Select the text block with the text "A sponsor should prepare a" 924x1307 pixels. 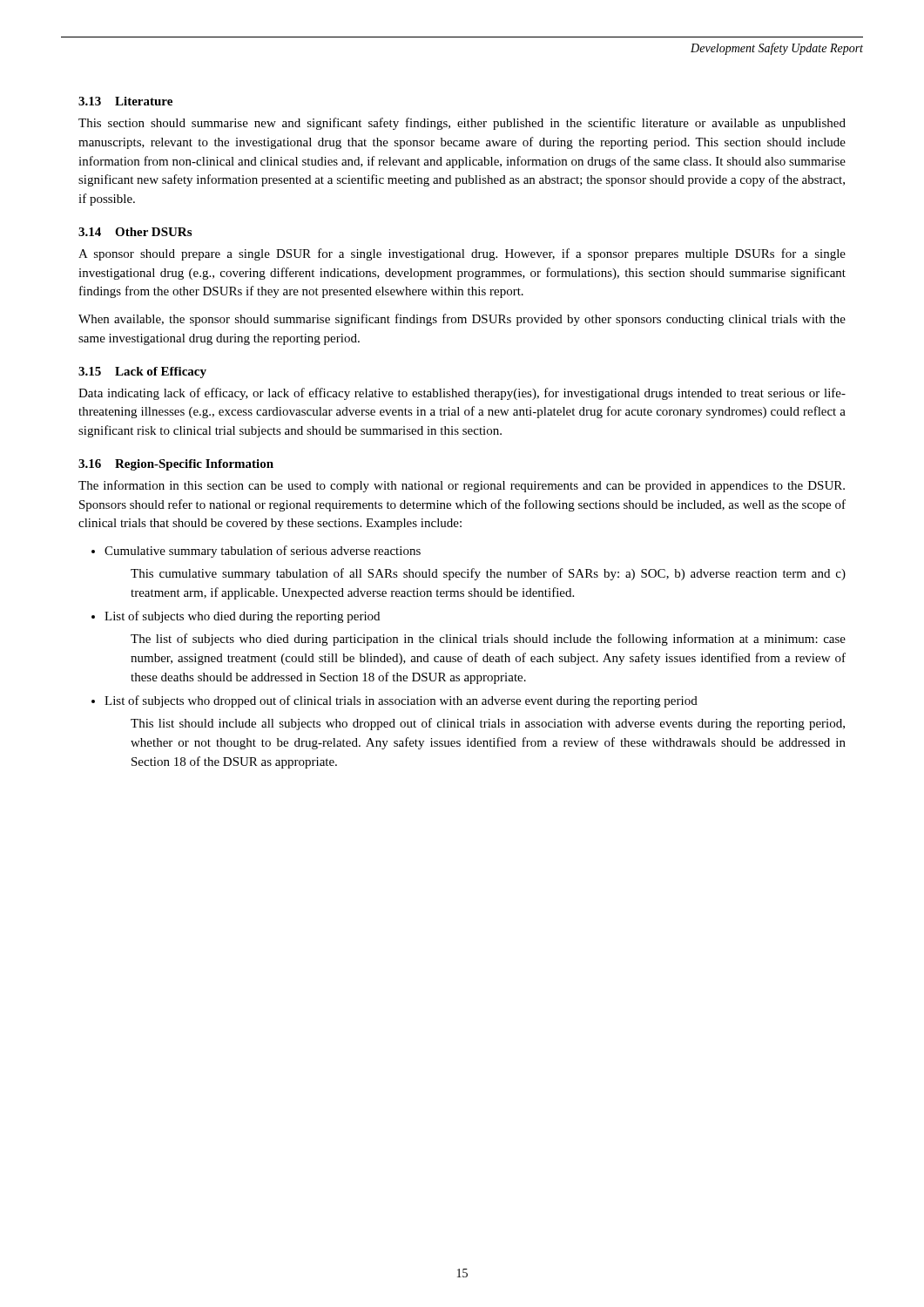[462, 296]
